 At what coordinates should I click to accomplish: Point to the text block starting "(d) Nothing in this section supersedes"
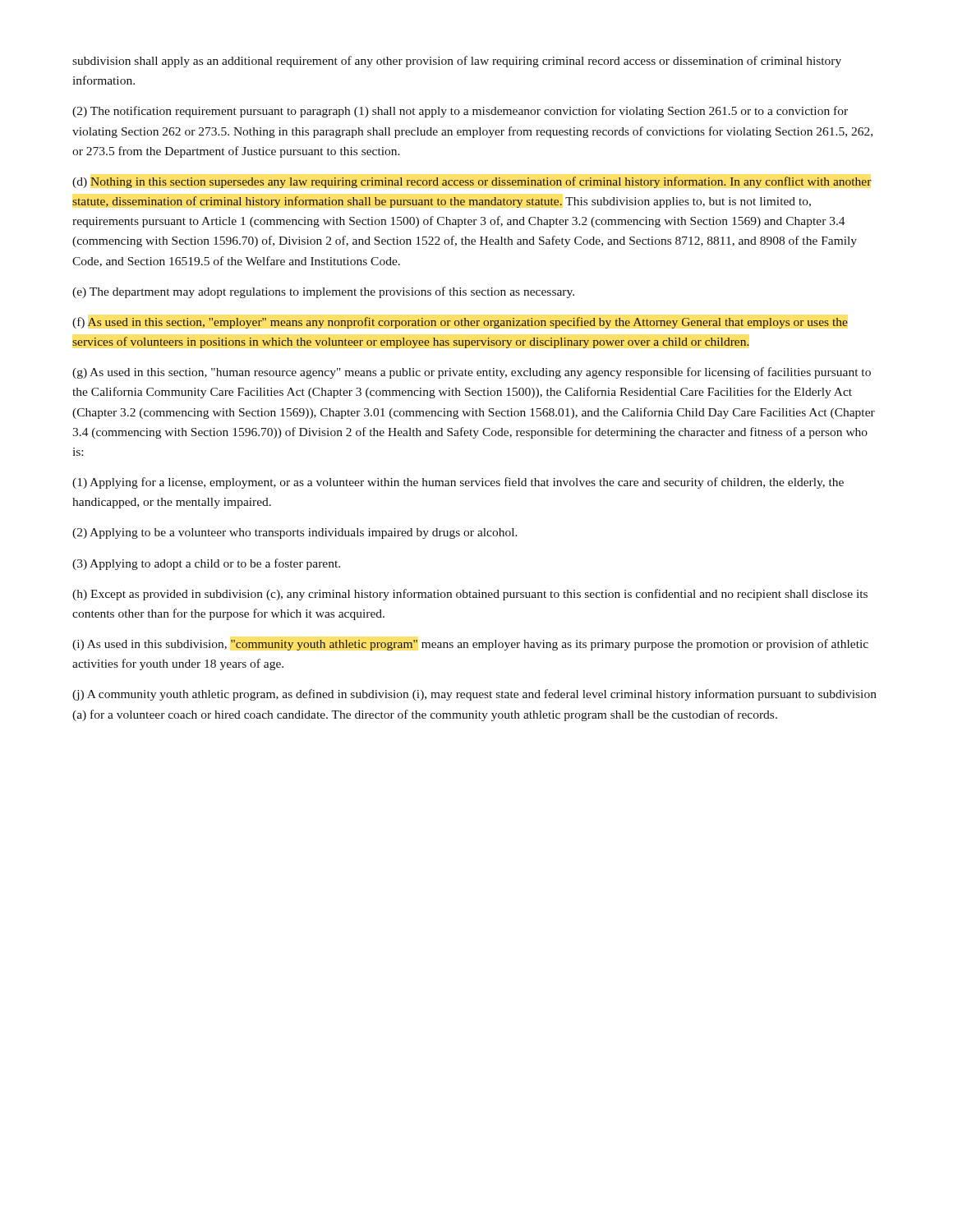472,221
